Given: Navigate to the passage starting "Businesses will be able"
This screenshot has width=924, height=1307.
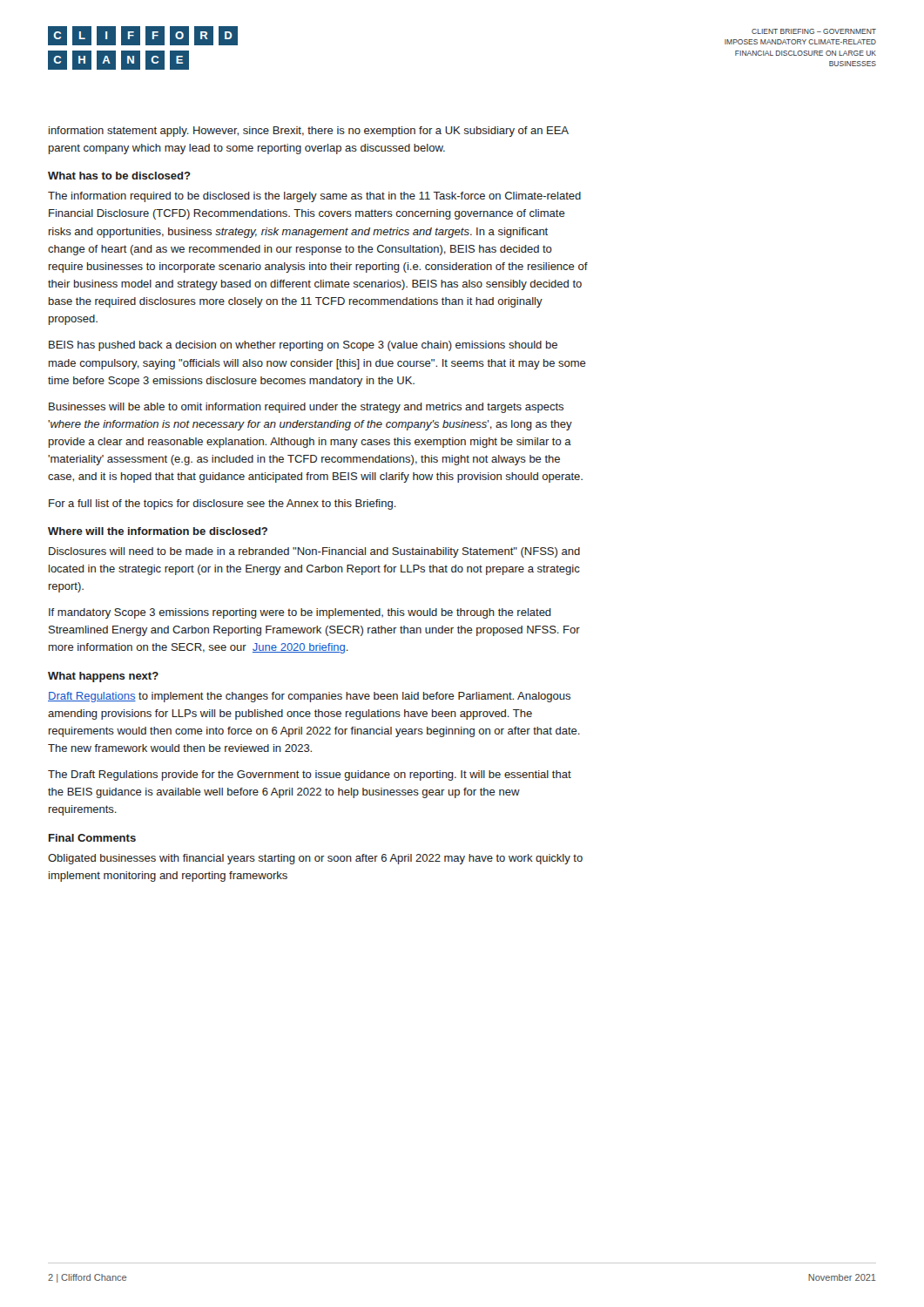Looking at the screenshot, I should click(x=318, y=442).
